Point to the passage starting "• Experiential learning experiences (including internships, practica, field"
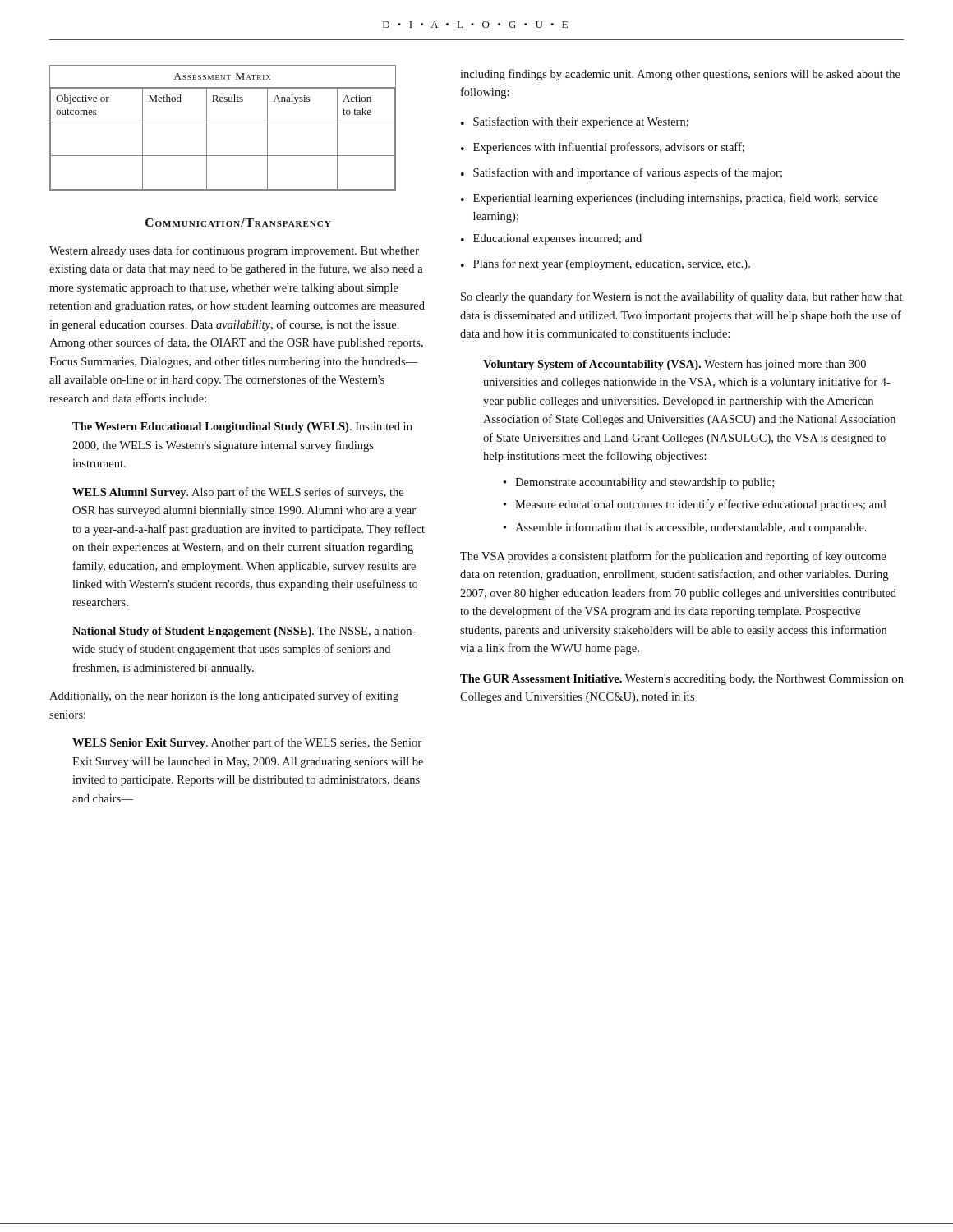Viewport: 953px width, 1232px height. [x=682, y=208]
